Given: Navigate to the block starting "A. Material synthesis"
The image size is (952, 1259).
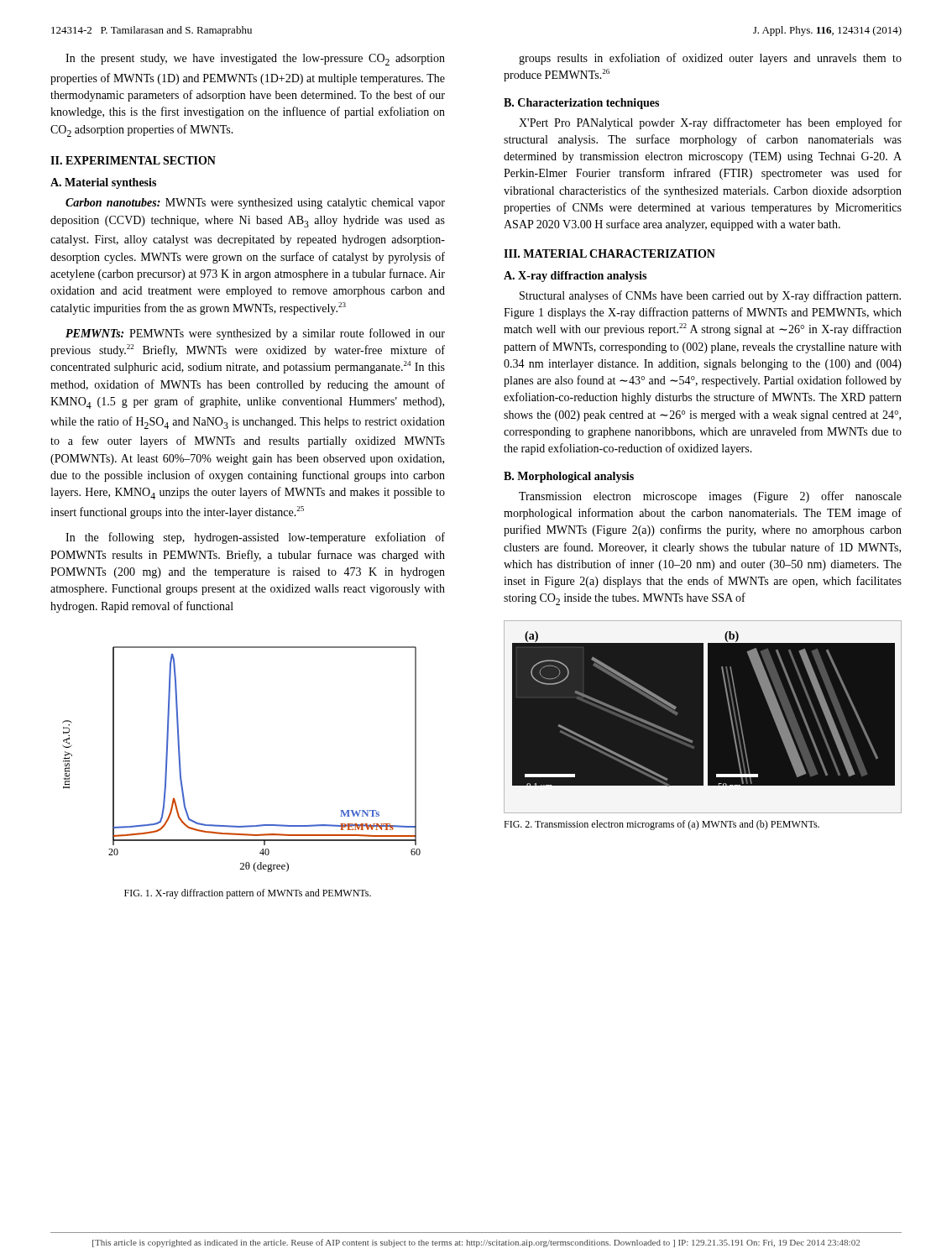Looking at the screenshot, I should point(103,183).
